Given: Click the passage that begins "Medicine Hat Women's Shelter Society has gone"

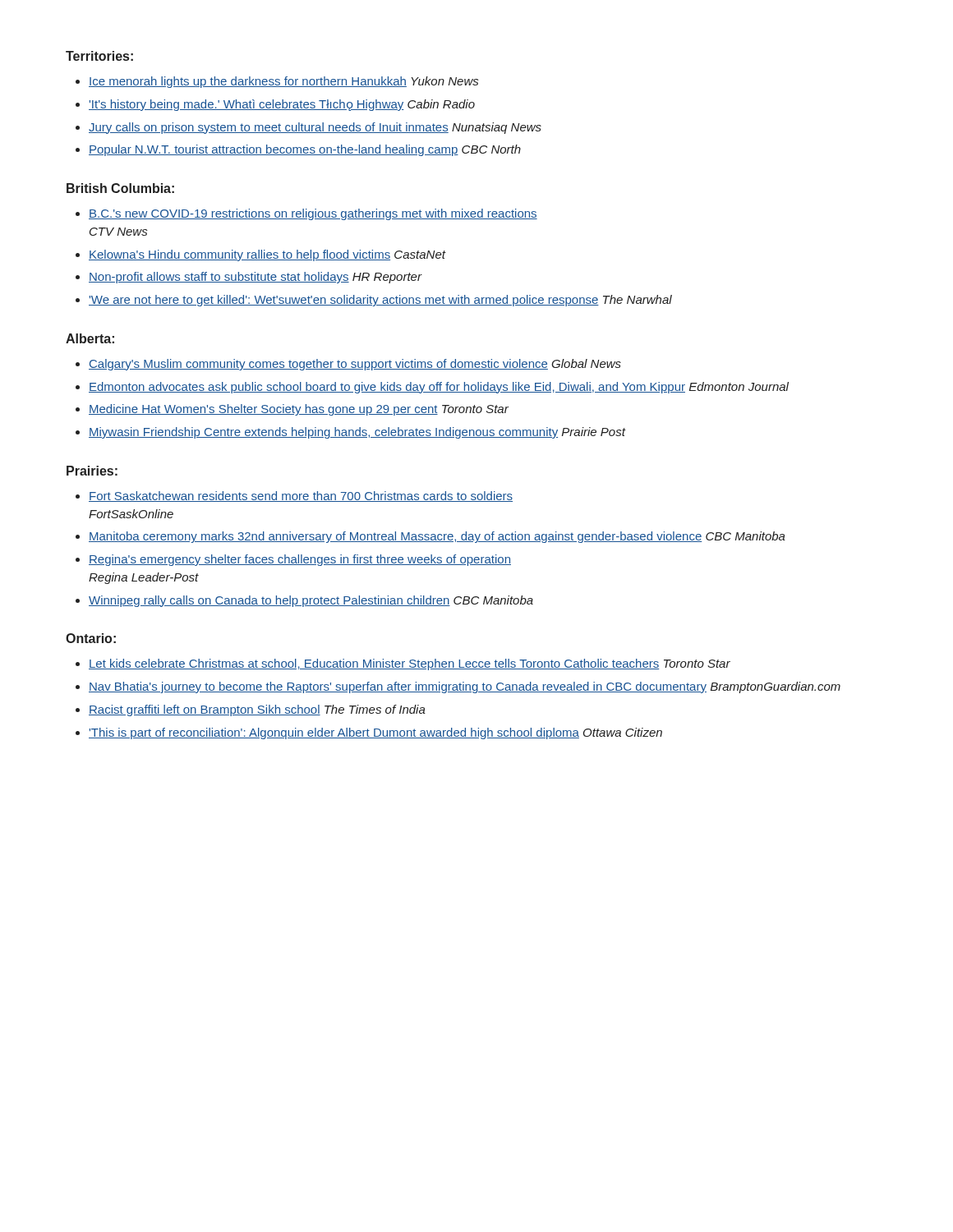Looking at the screenshot, I should 298,409.
